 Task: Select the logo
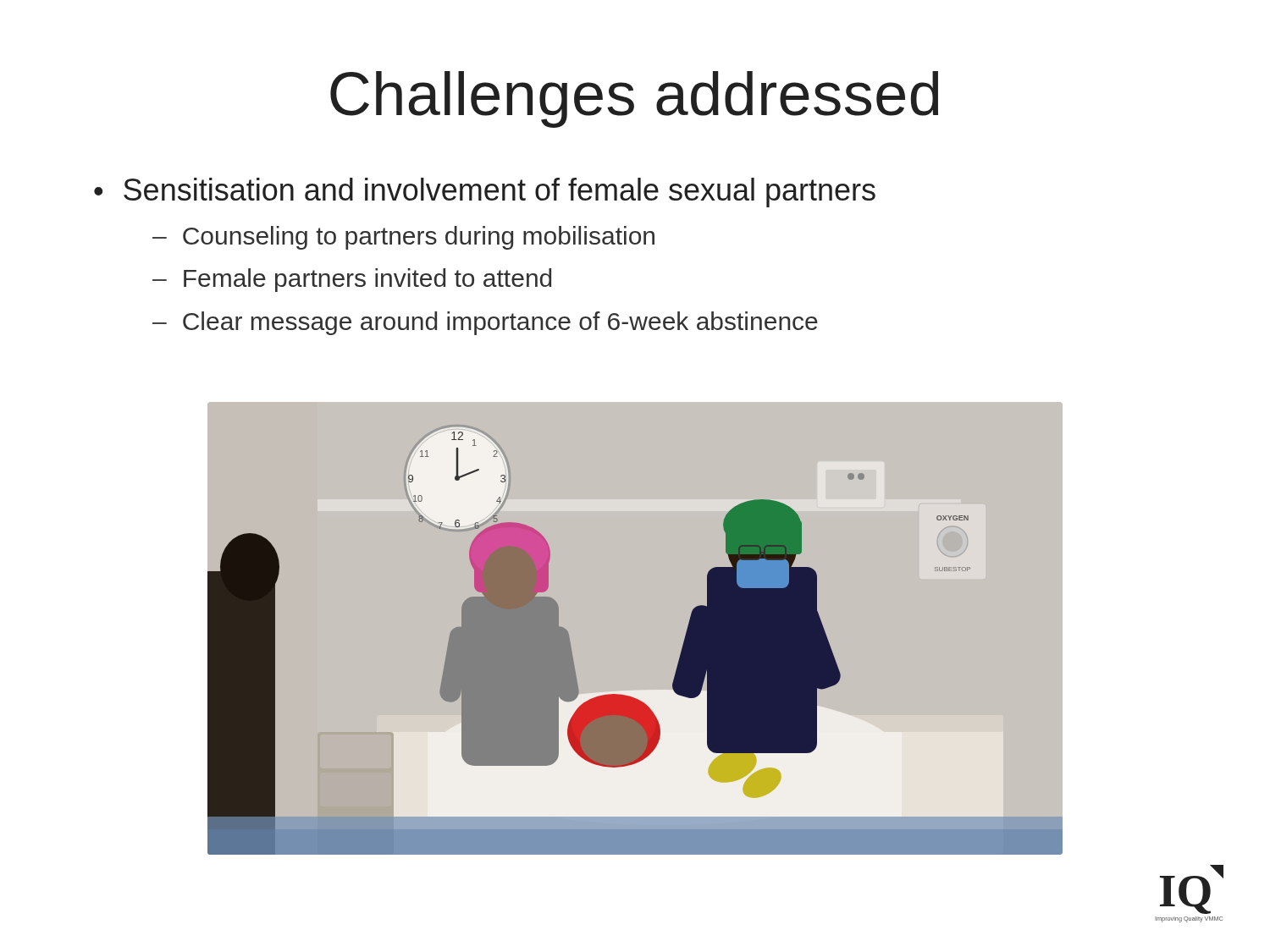click(1187, 896)
